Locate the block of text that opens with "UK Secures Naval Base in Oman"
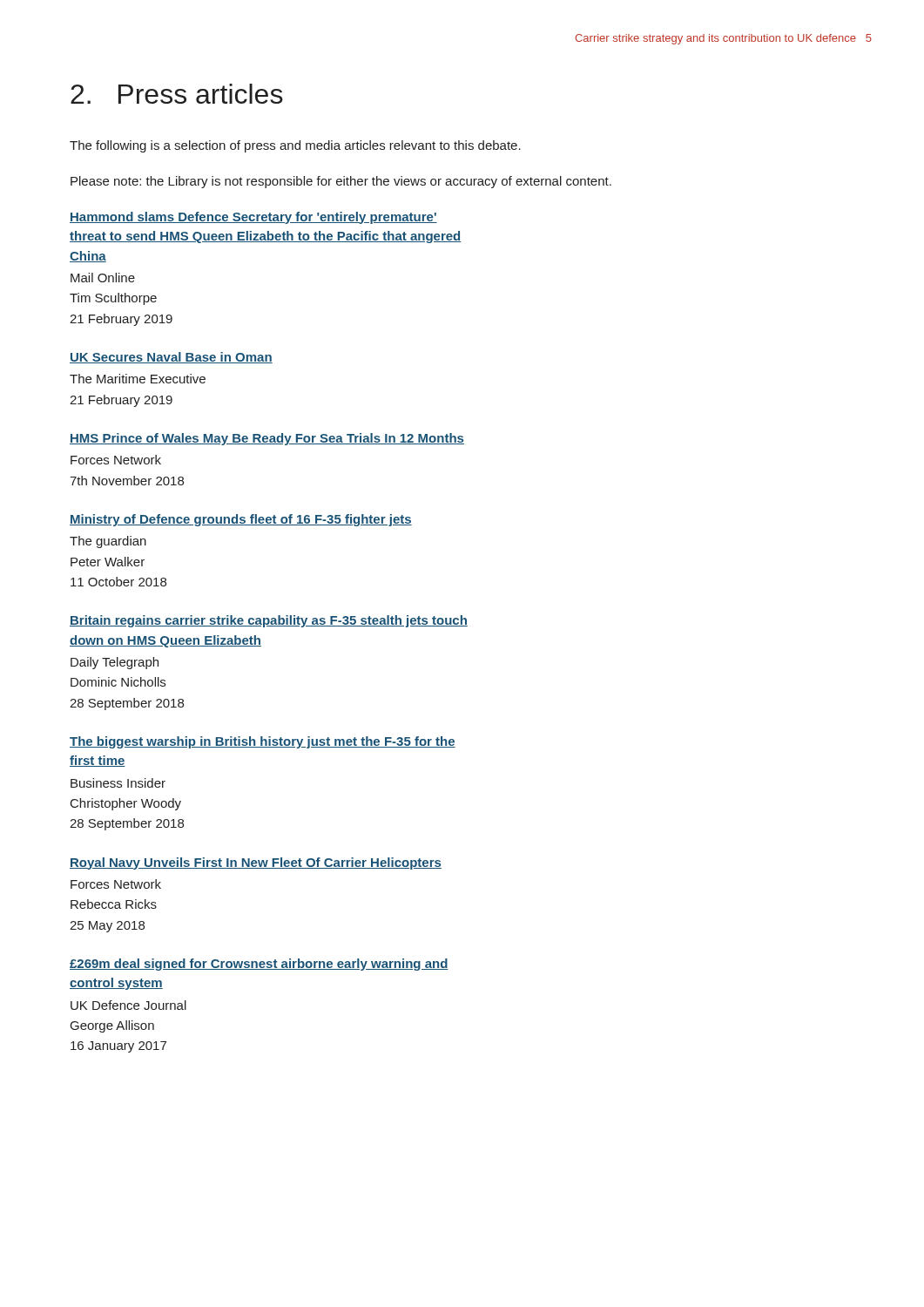 (x=171, y=358)
